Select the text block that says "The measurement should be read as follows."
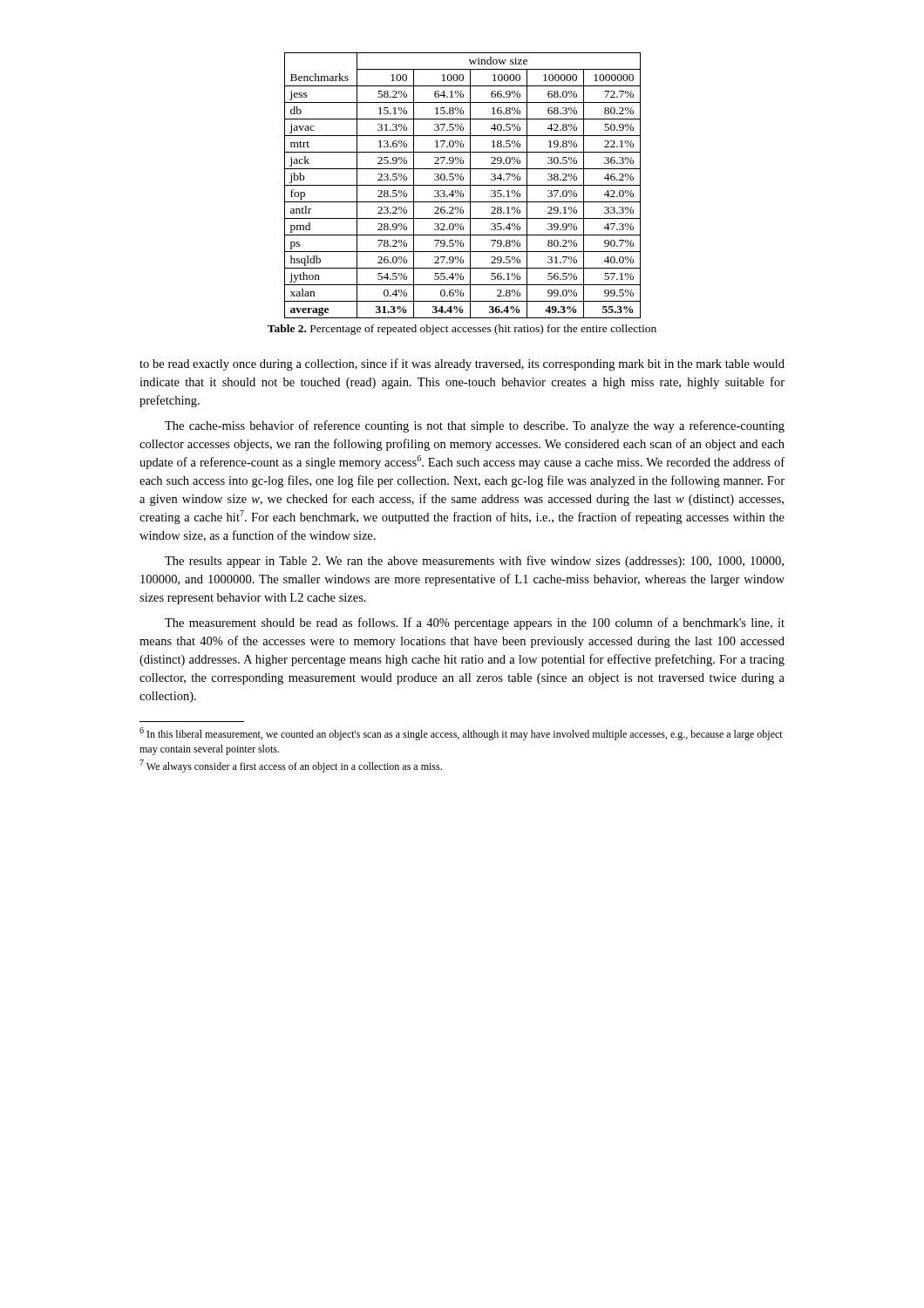The width and height of the screenshot is (924, 1308). [x=462, y=660]
